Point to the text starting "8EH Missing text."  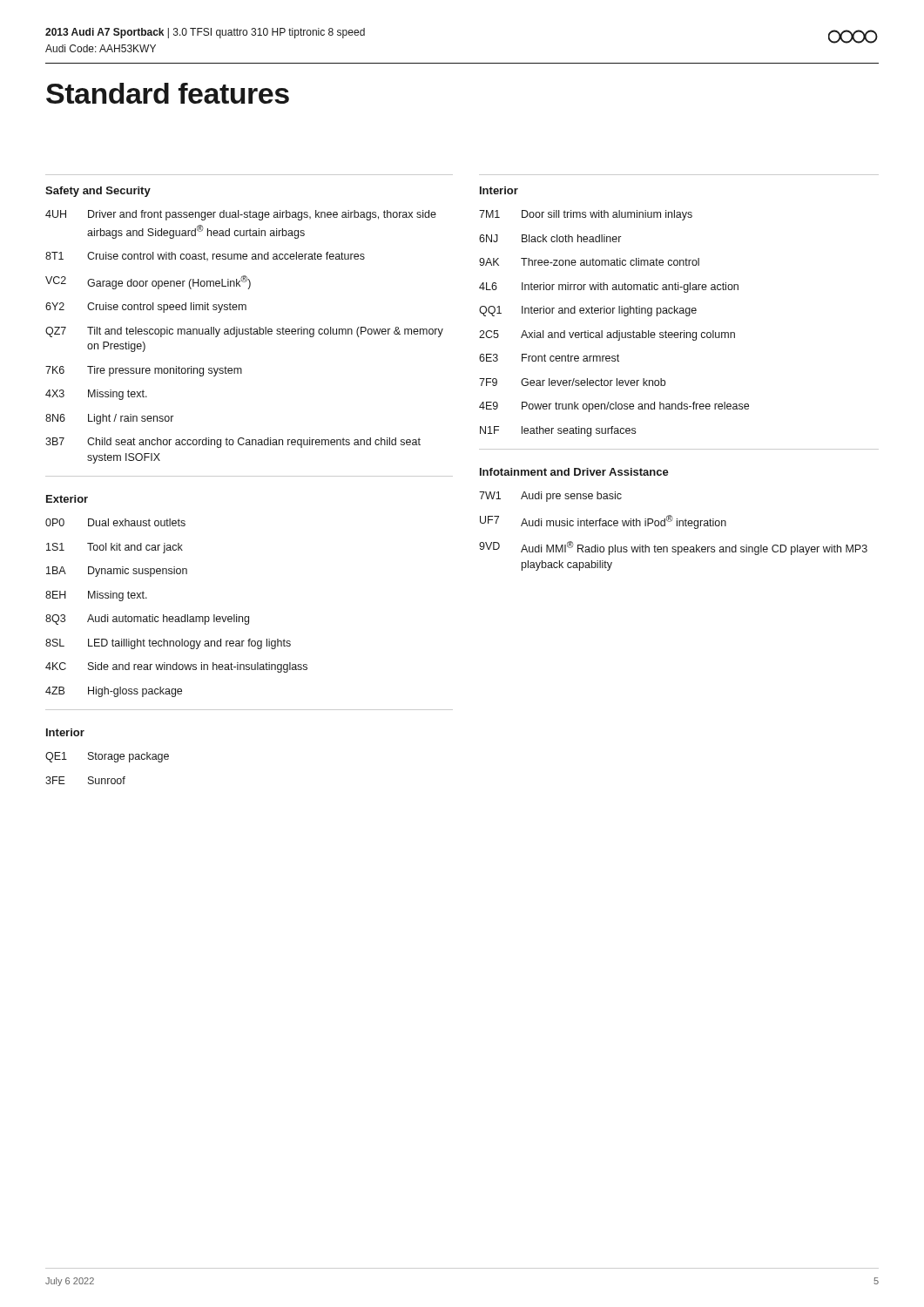click(96, 596)
